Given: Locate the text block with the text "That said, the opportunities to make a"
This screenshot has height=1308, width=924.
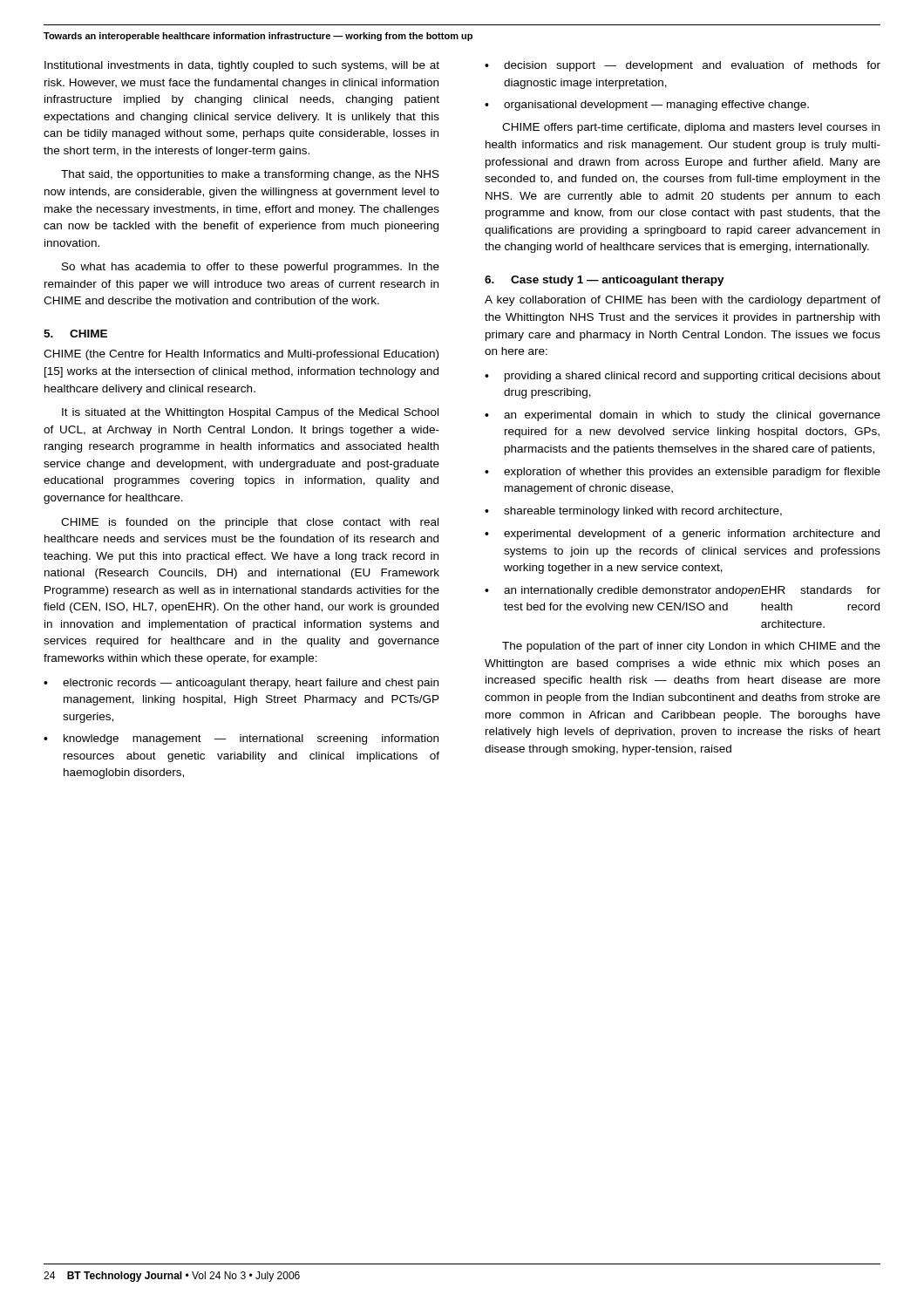Looking at the screenshot, I should pos(241,209).
